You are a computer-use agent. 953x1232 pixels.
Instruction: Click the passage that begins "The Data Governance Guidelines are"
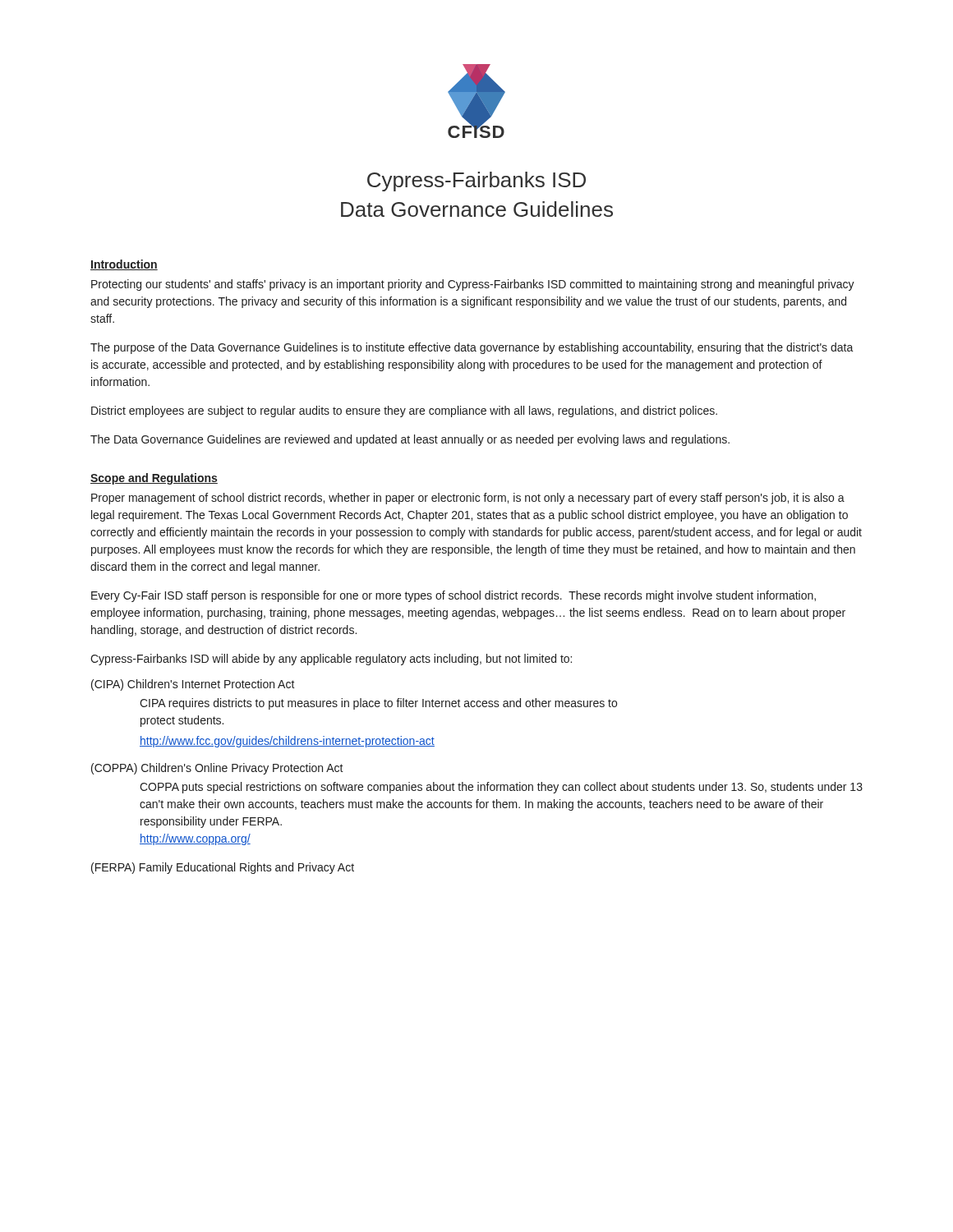[x=410, y=439]
